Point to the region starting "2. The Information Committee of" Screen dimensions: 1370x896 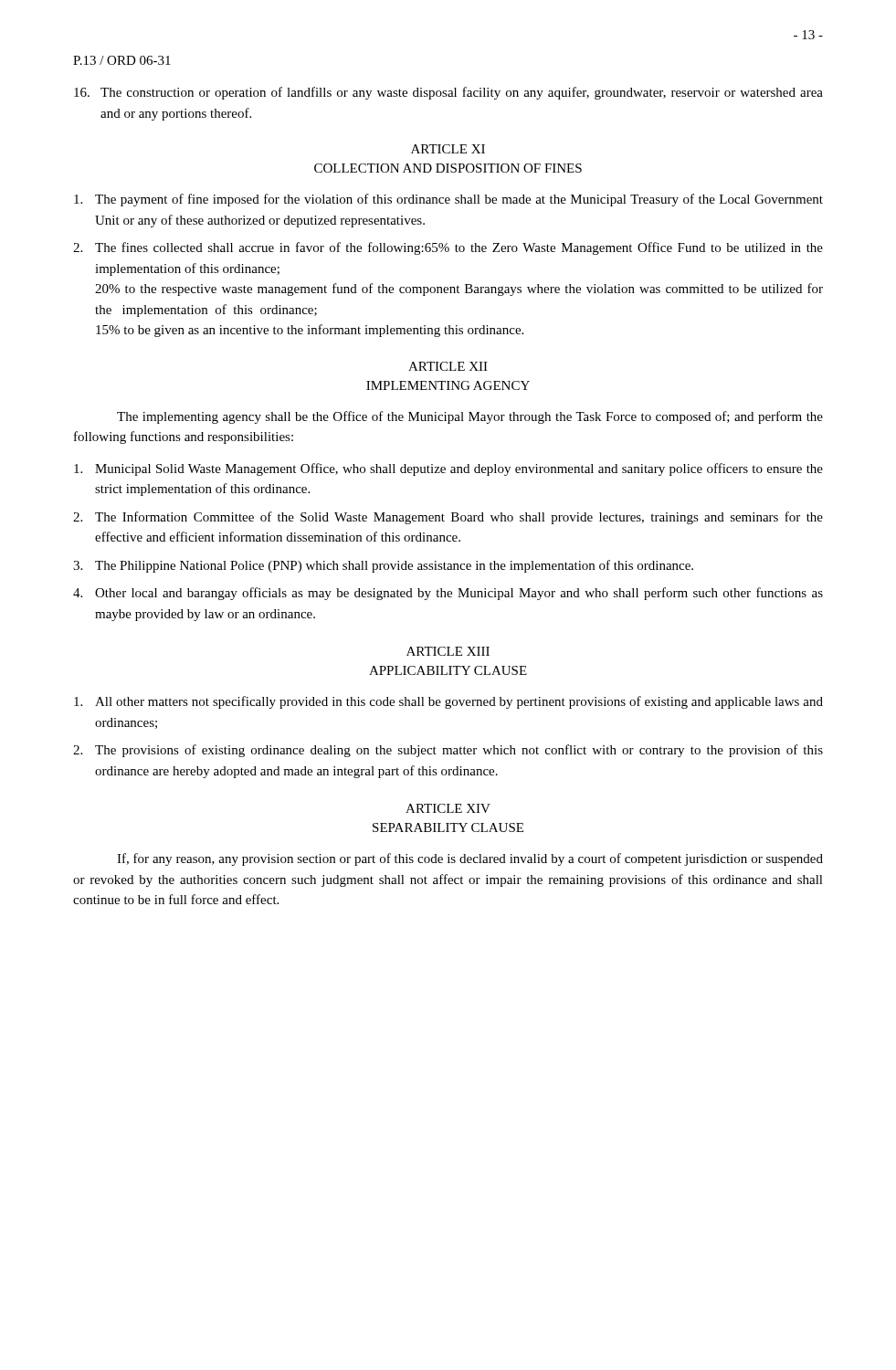click(x=448, y=527)
